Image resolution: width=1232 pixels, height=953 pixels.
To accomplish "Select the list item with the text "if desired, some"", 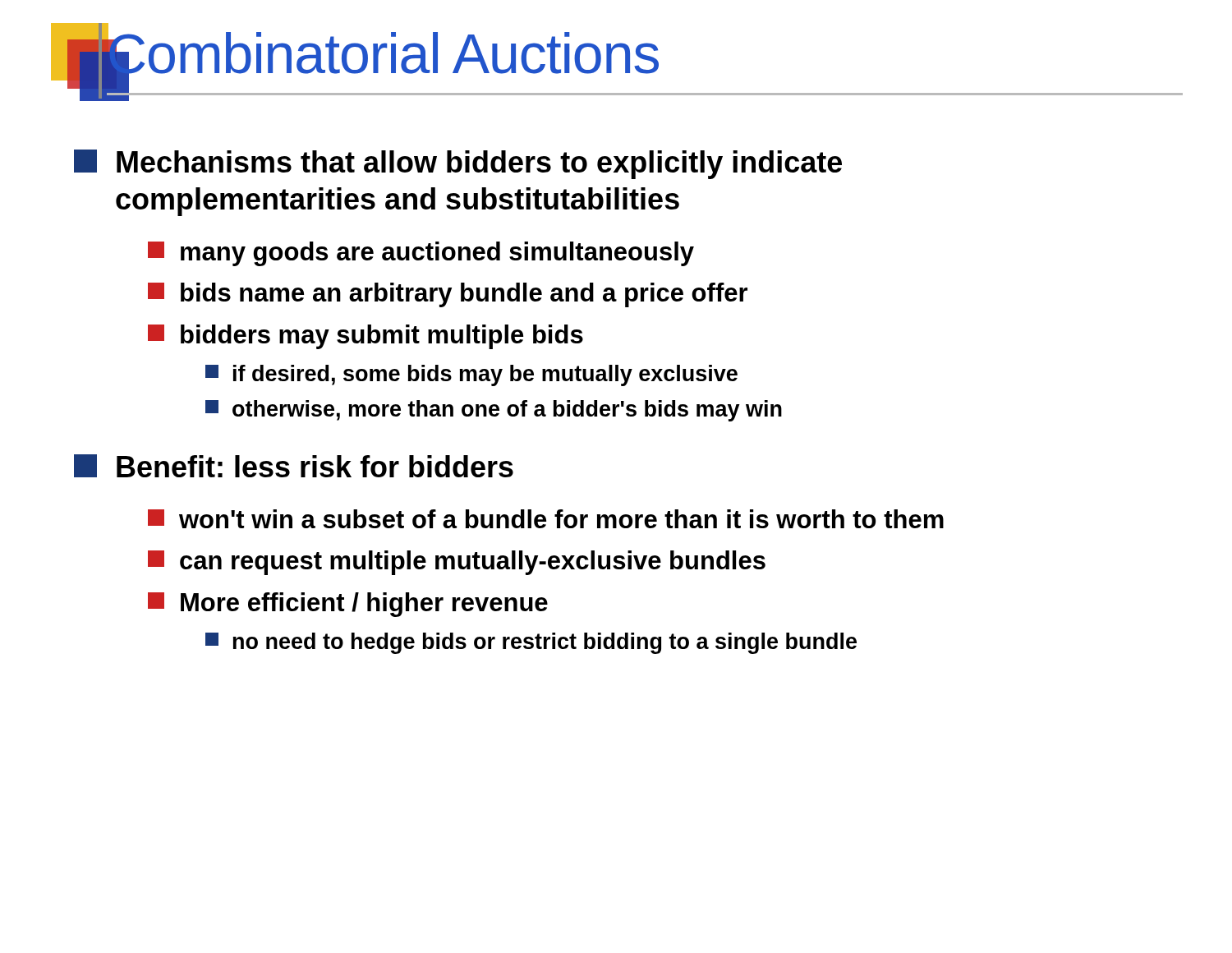I will 472,374.
